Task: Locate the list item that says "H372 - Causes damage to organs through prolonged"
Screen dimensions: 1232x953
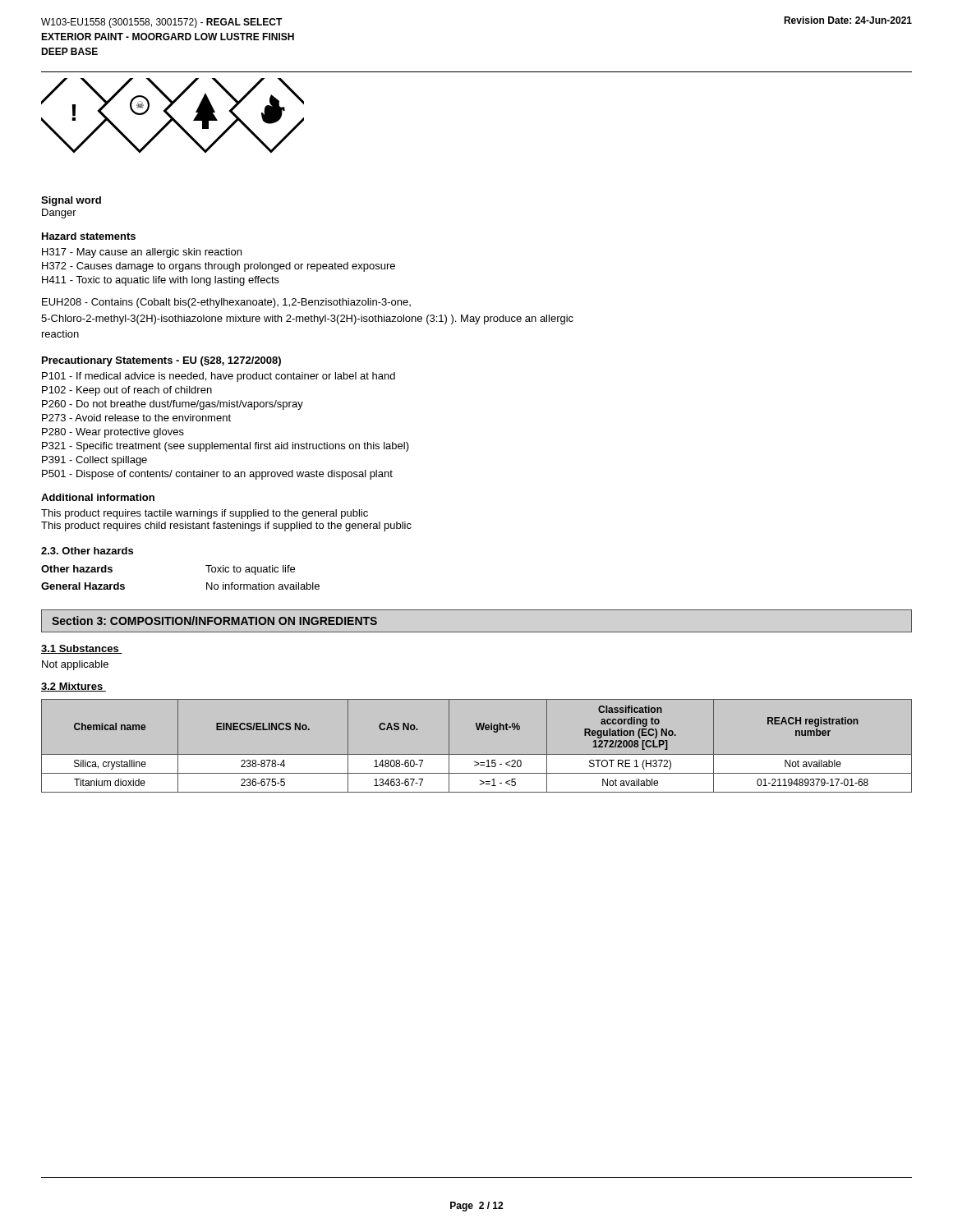Action: pos(218,266)
